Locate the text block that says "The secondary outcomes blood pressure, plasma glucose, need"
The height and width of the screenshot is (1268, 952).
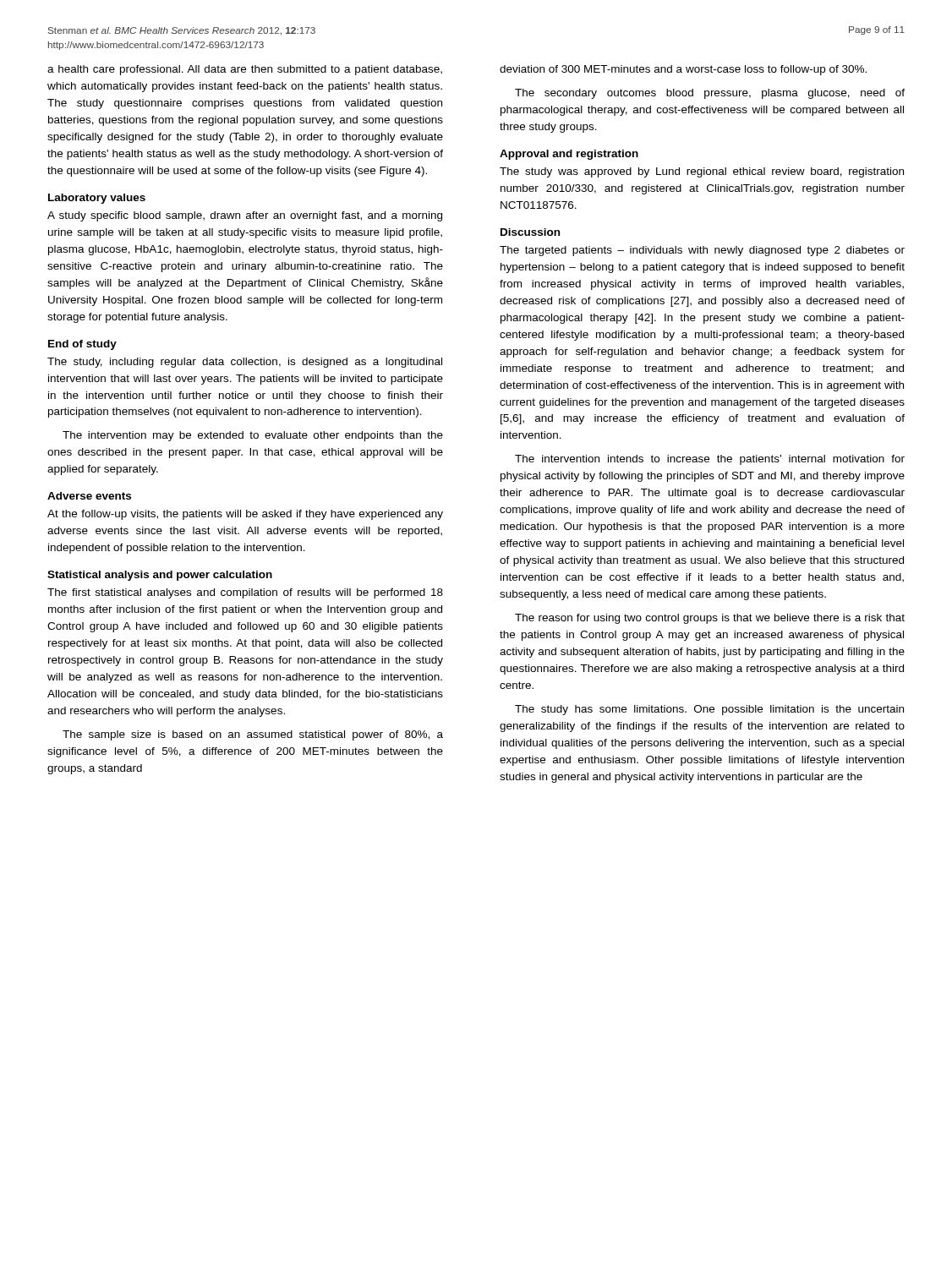coord(702,110)
